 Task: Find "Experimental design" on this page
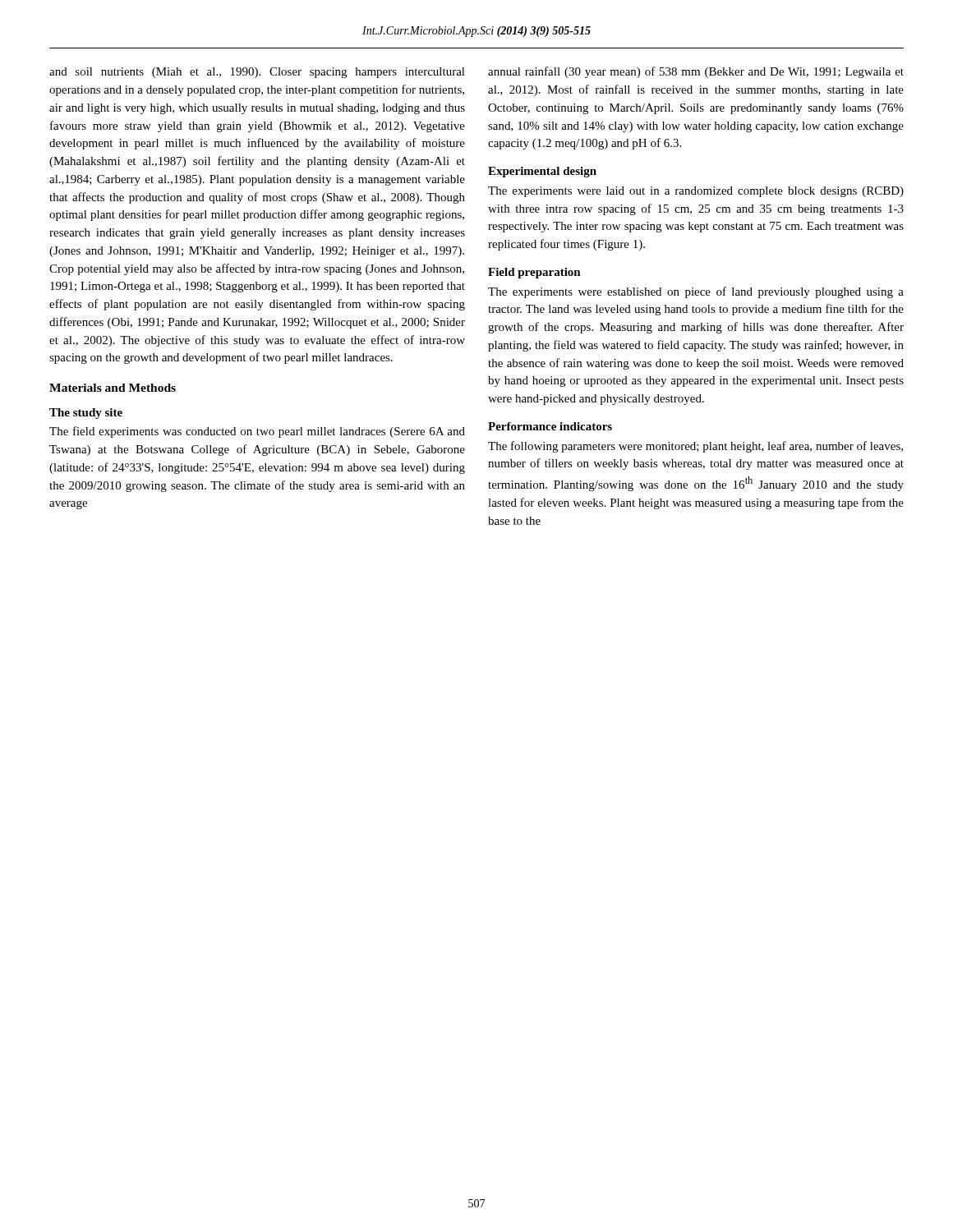click(x=542, y=171)
